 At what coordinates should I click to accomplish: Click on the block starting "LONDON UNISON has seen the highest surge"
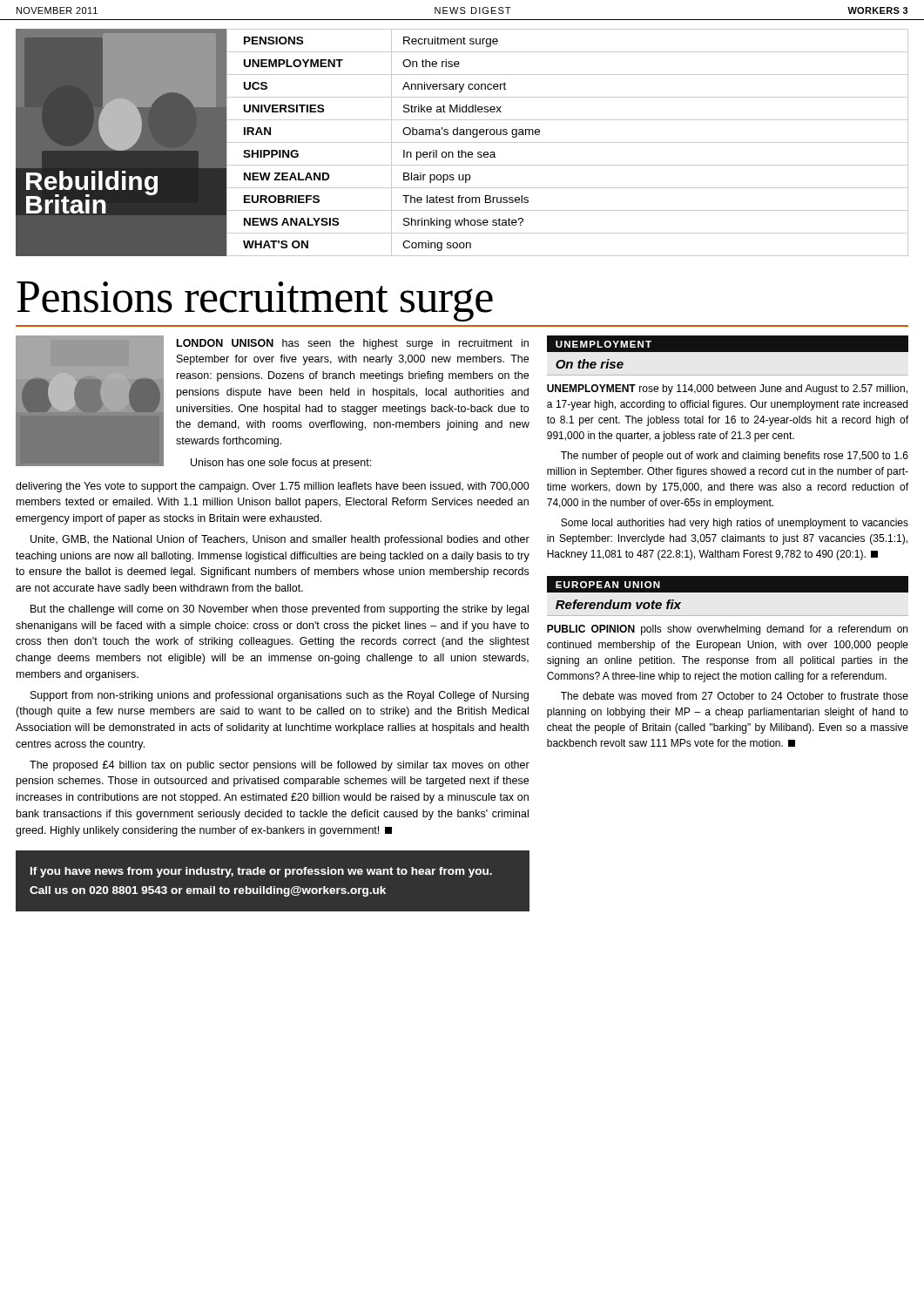coord(353,403)
